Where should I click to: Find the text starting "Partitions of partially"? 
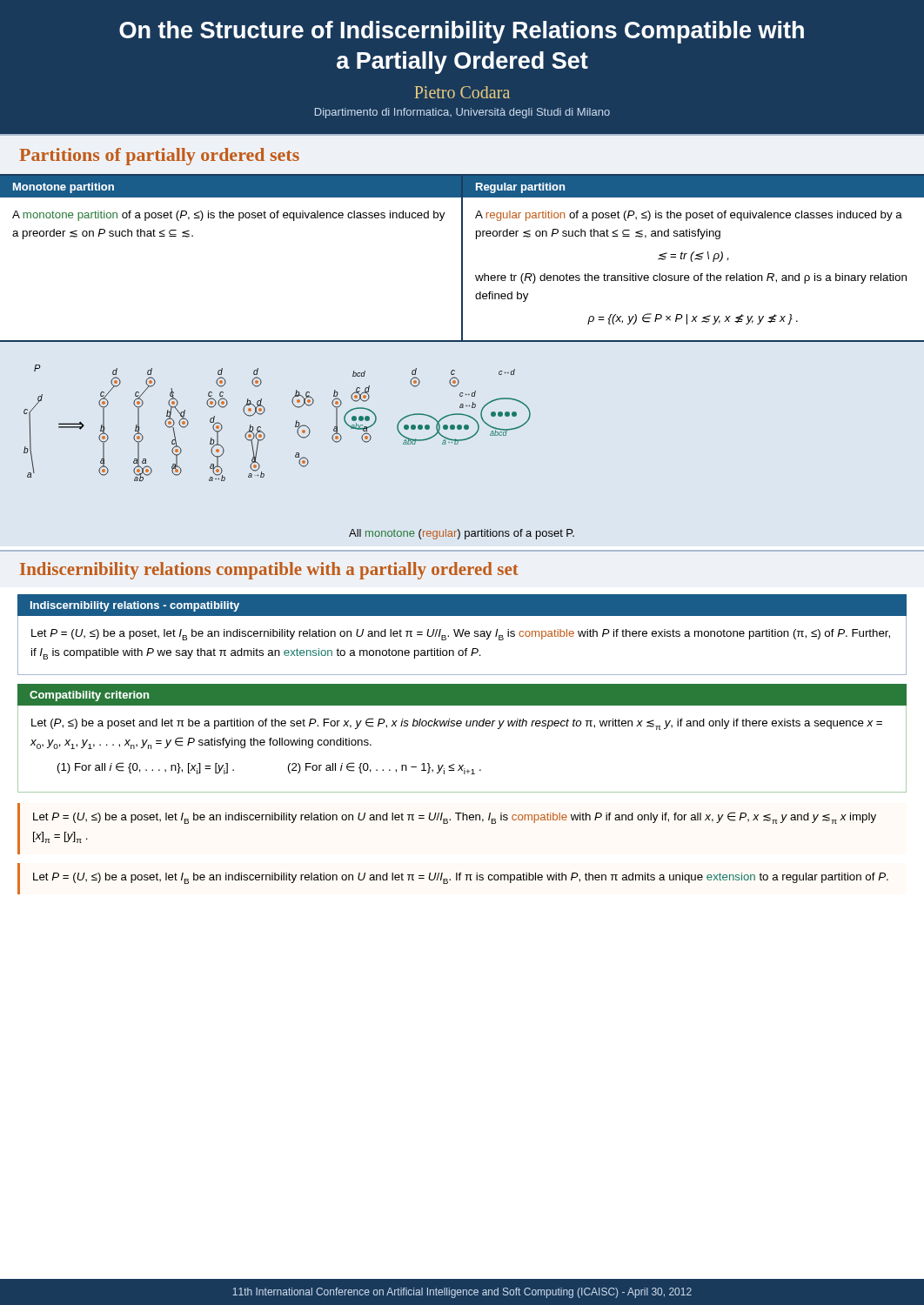tap(159, 155)
